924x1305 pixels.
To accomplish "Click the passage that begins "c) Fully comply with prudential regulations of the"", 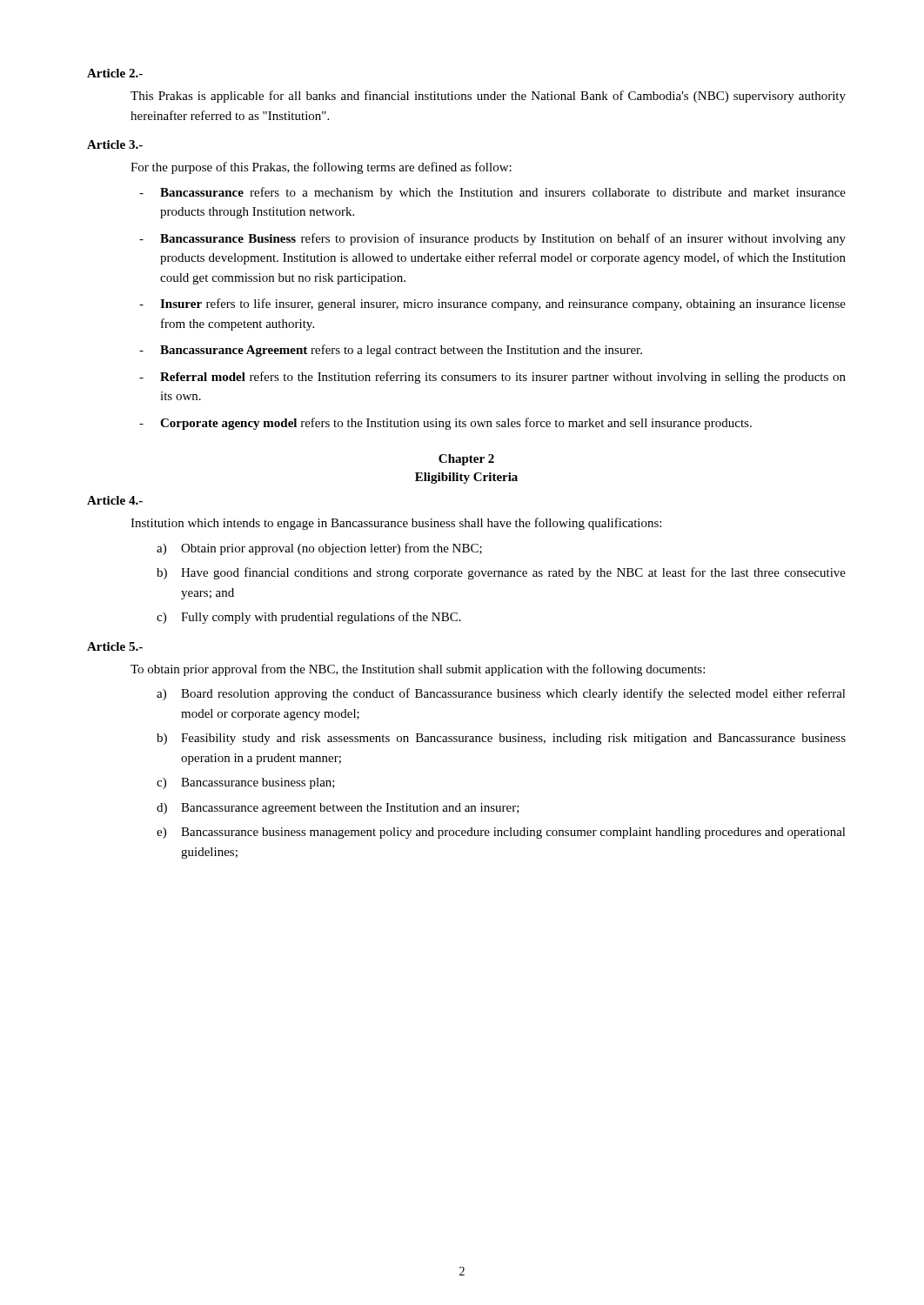I will tap(309, 618).
